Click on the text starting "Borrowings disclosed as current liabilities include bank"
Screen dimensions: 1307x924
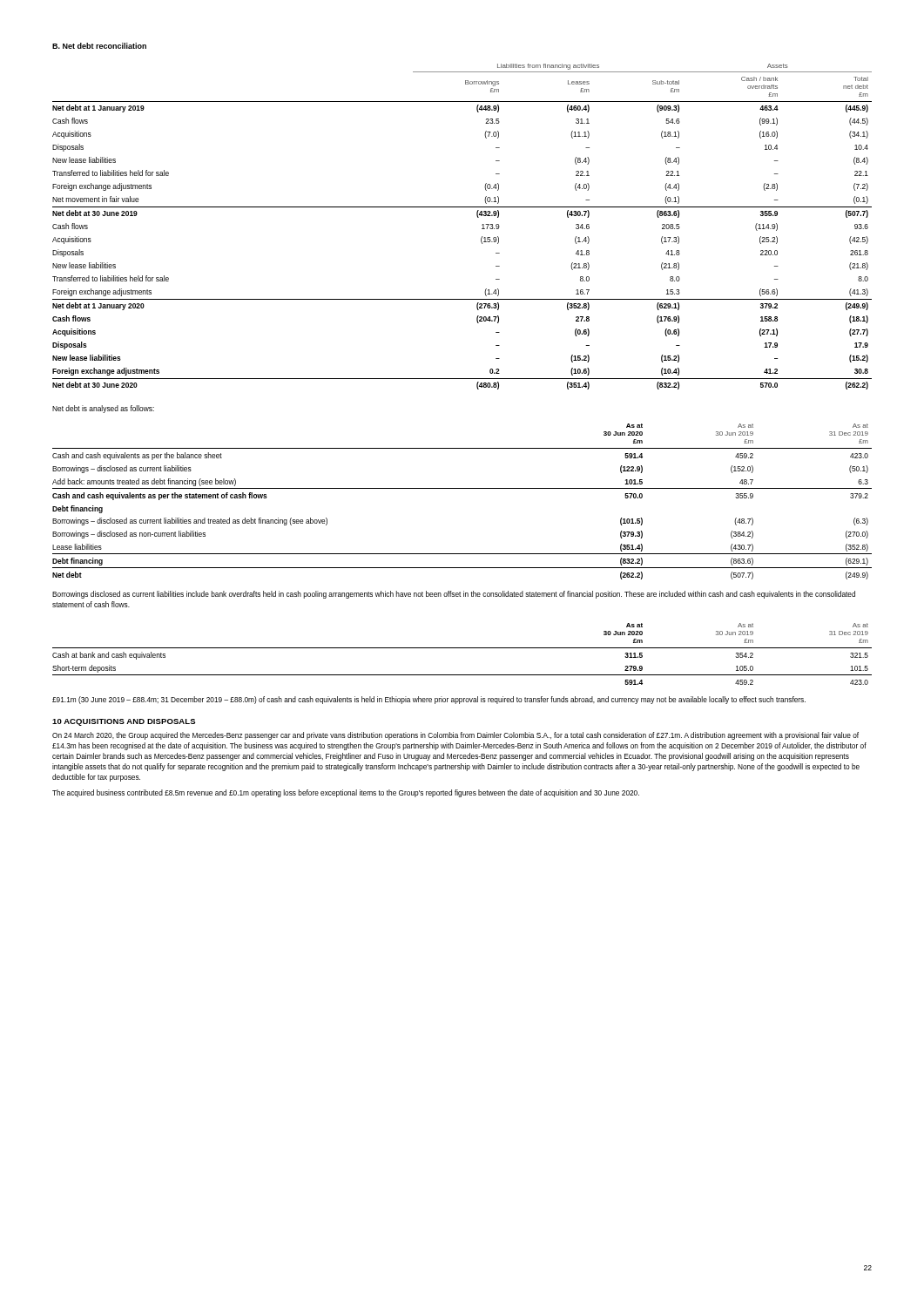(454, 599)
